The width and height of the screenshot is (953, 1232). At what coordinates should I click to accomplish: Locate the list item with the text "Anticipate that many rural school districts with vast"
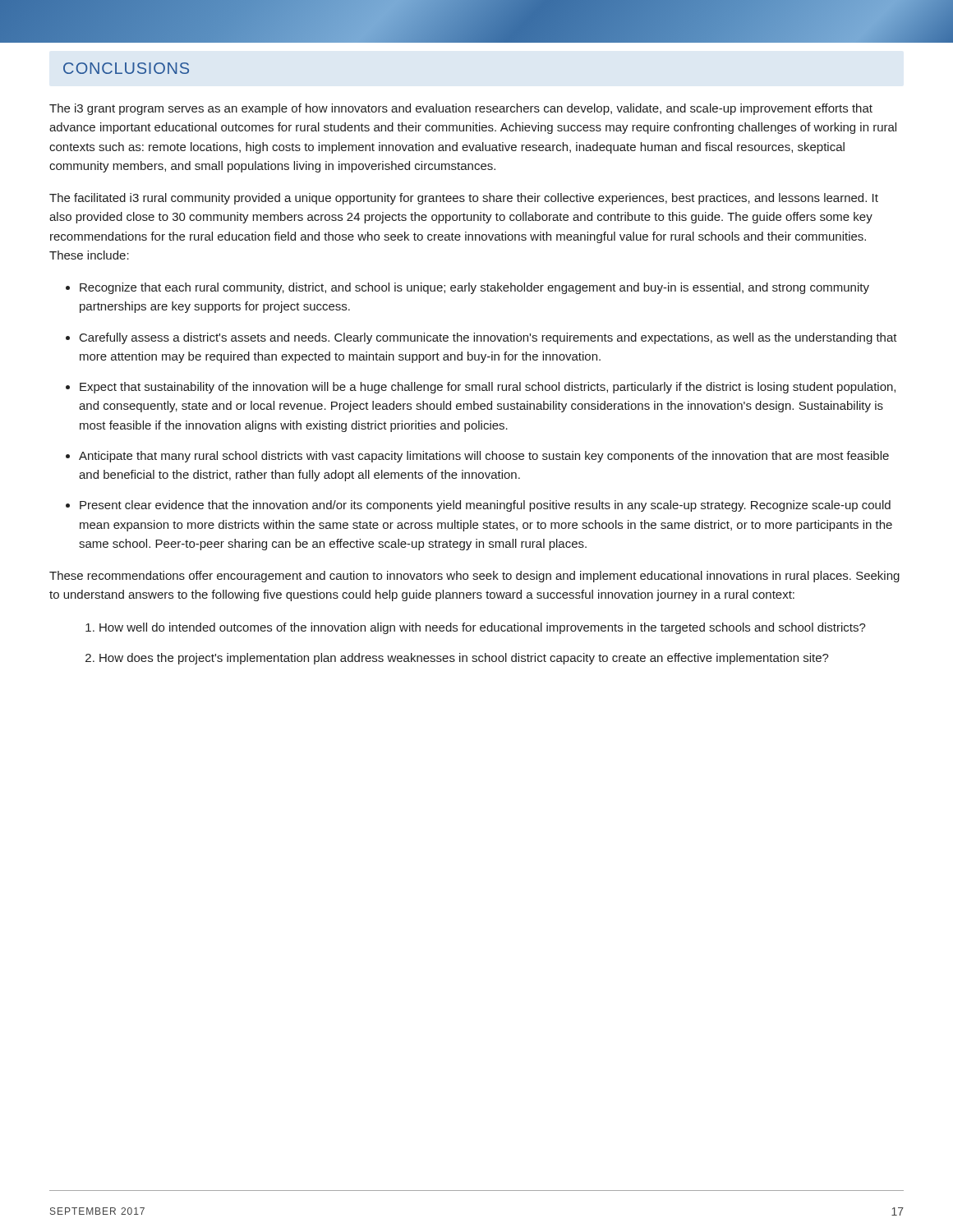(x=484, y=465)
